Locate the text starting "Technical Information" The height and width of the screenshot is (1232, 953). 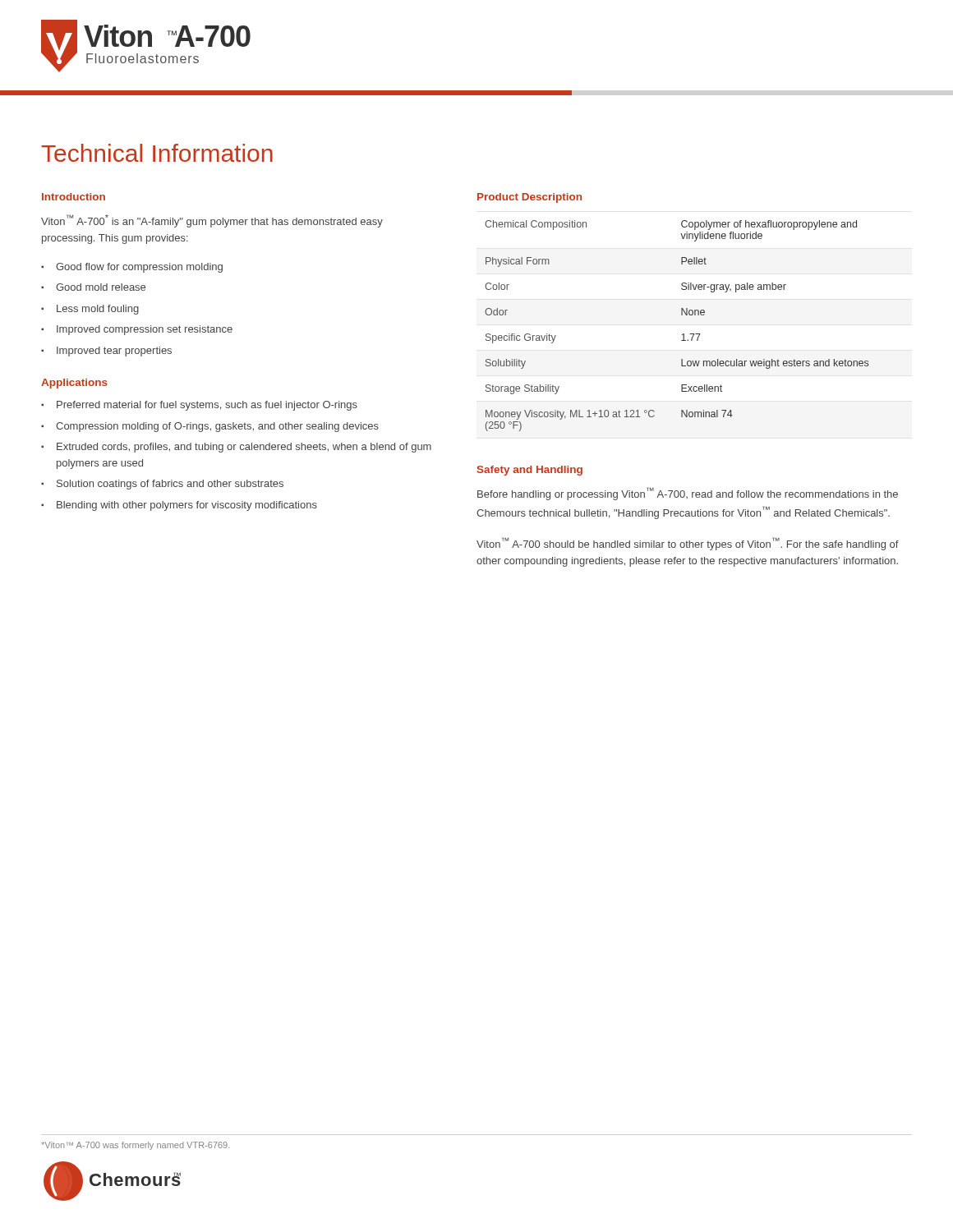pyautogui.click(x=158, y=153)
